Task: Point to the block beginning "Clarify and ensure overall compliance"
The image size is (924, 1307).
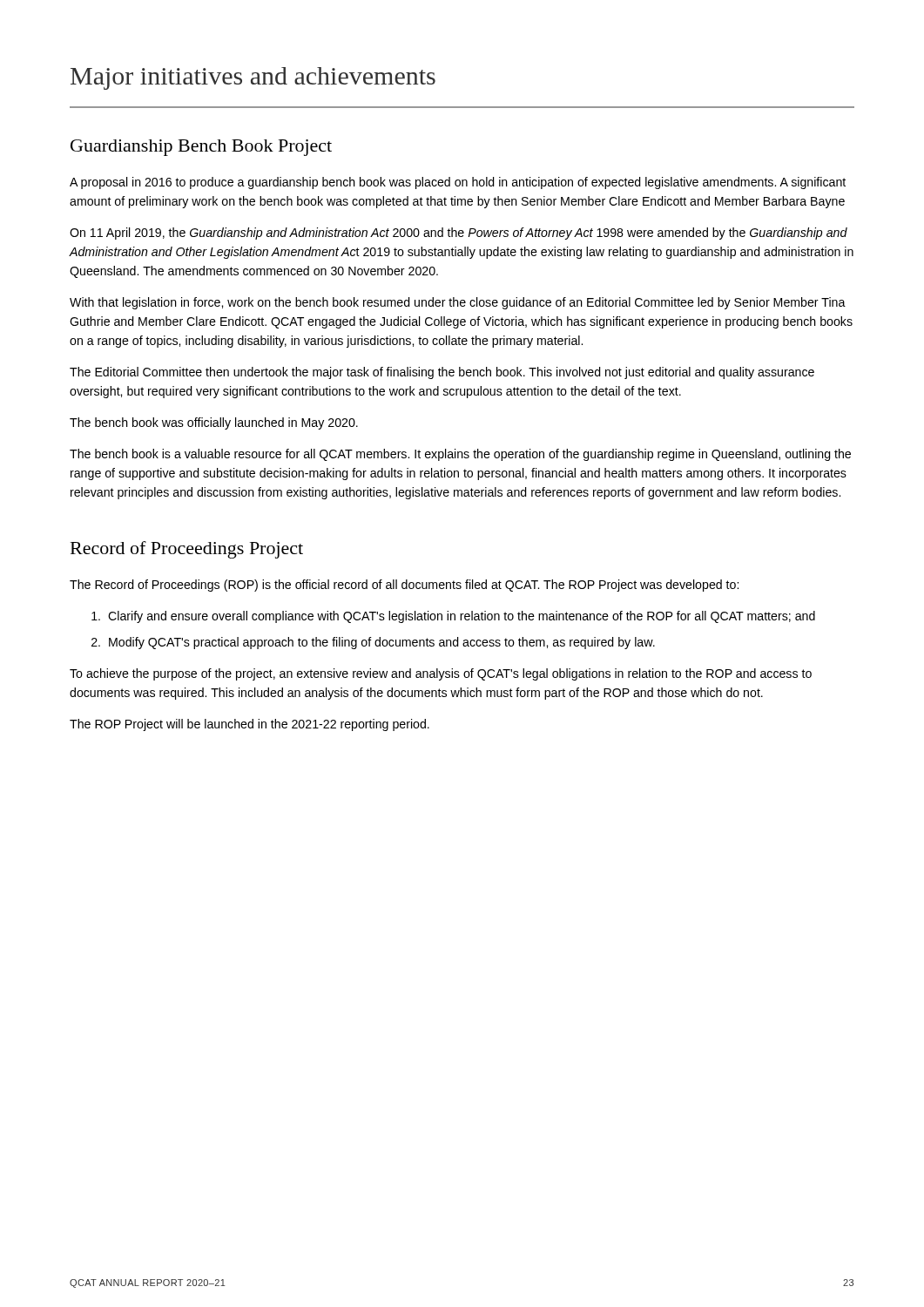Action: (462, 616)
